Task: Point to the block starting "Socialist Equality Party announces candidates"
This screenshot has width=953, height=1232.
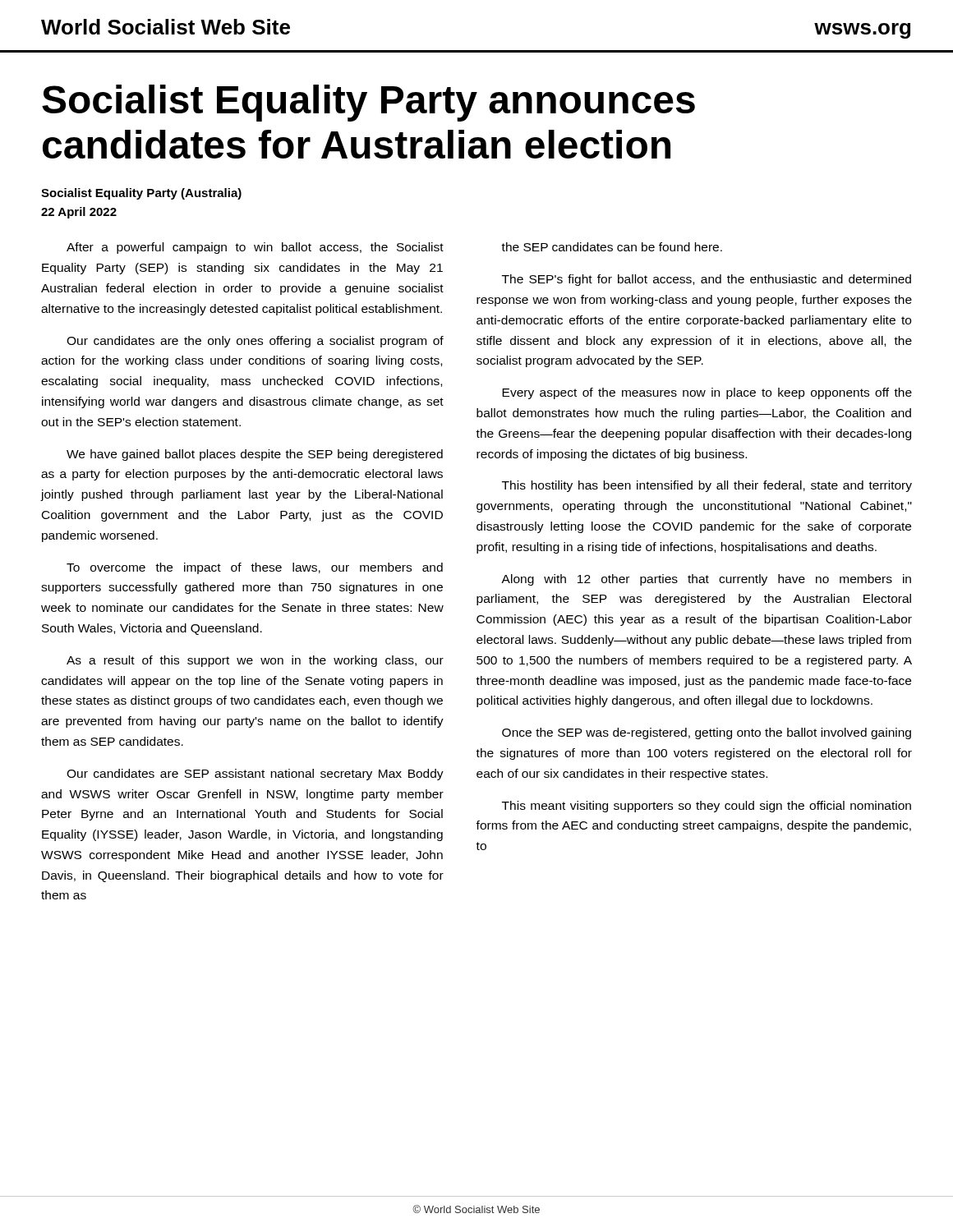Action: pos(476,123)
